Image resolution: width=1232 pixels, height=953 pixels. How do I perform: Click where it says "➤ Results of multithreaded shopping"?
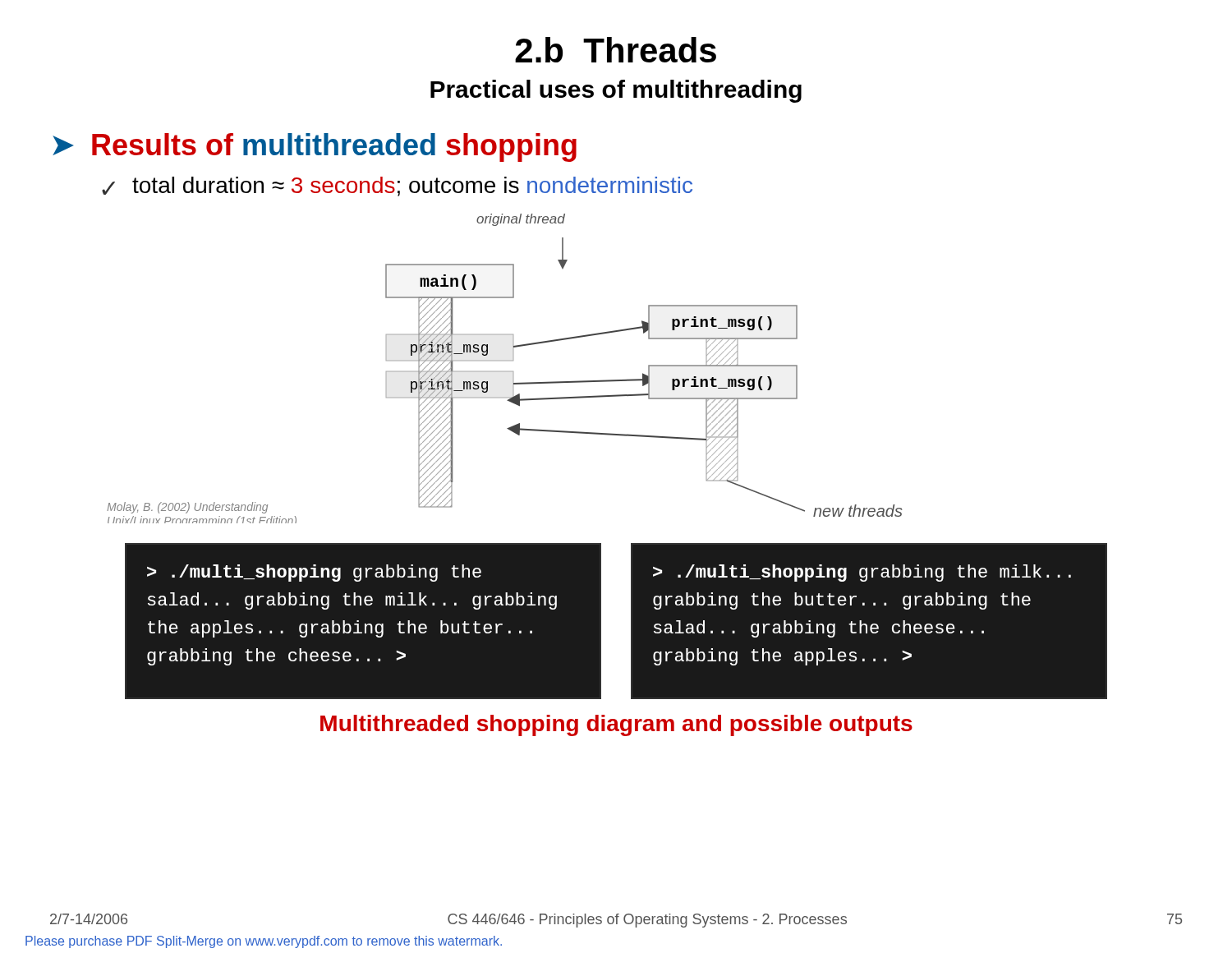[314, 145]
